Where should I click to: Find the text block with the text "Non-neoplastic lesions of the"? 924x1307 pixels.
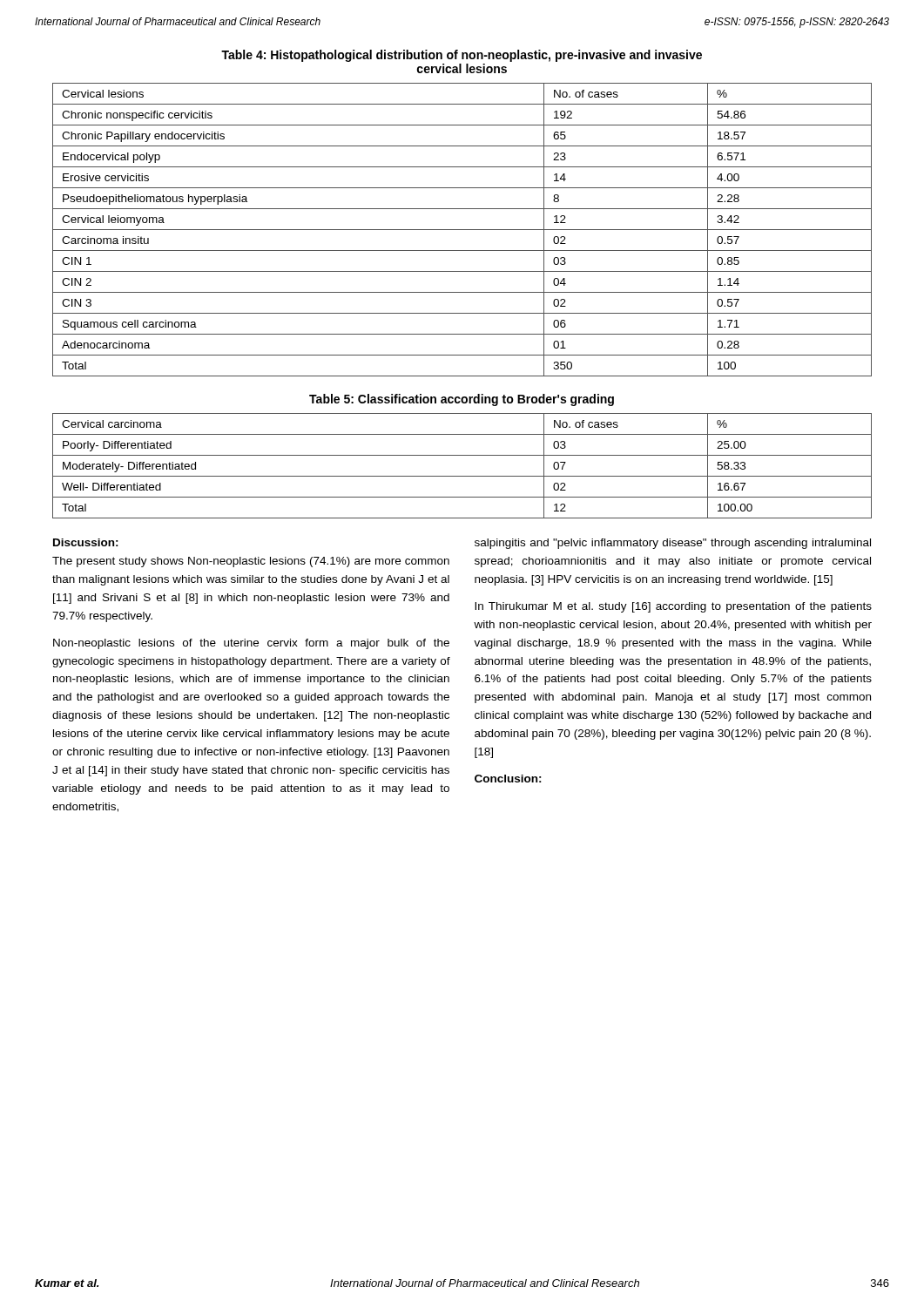251,724
